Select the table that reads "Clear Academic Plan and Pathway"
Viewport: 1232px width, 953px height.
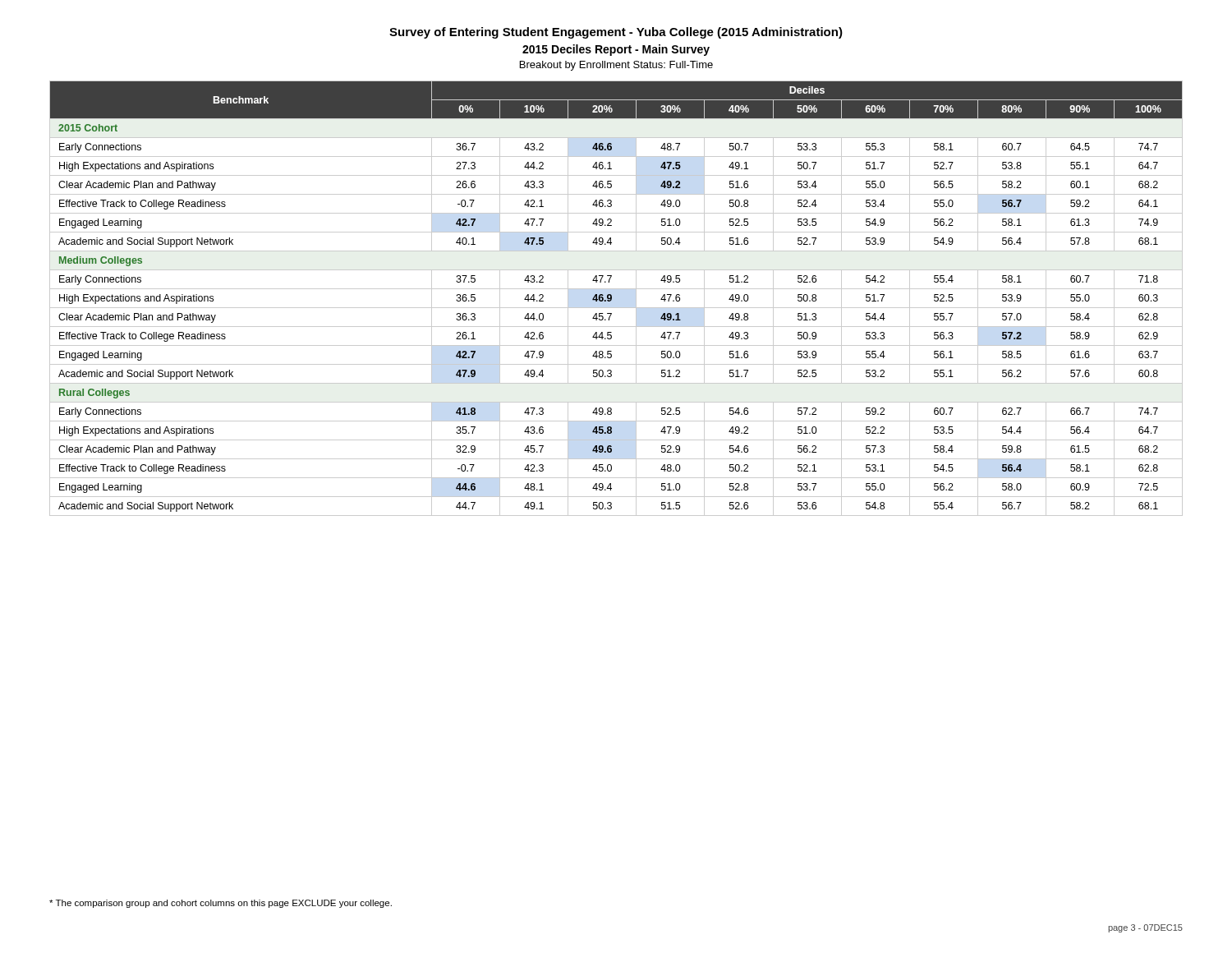tap(616, 298)
